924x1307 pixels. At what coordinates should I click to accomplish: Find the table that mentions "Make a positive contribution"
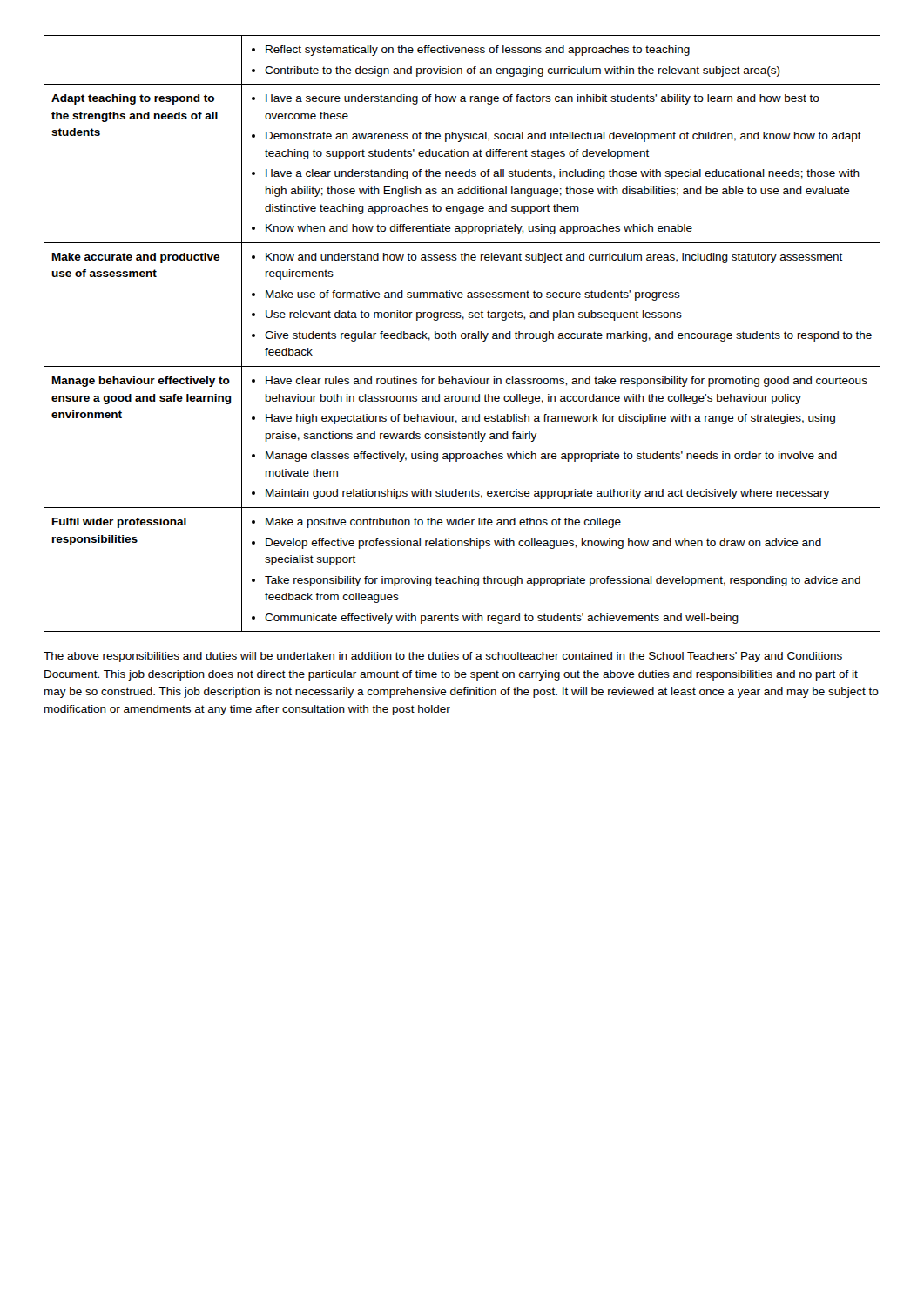pyautogui.click(x=462, y=333)
